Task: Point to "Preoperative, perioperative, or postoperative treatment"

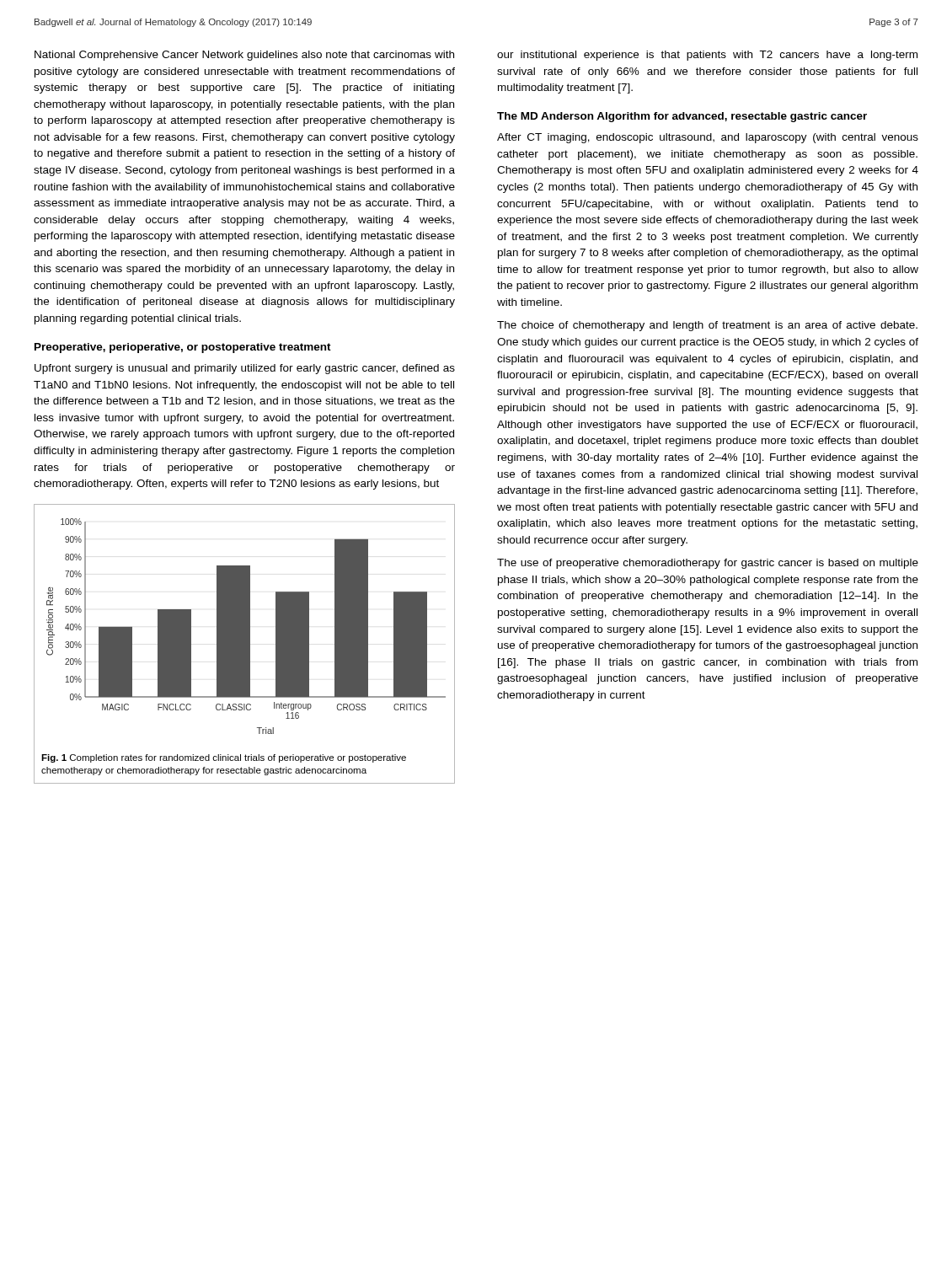Action: click(x=182, y=346)
